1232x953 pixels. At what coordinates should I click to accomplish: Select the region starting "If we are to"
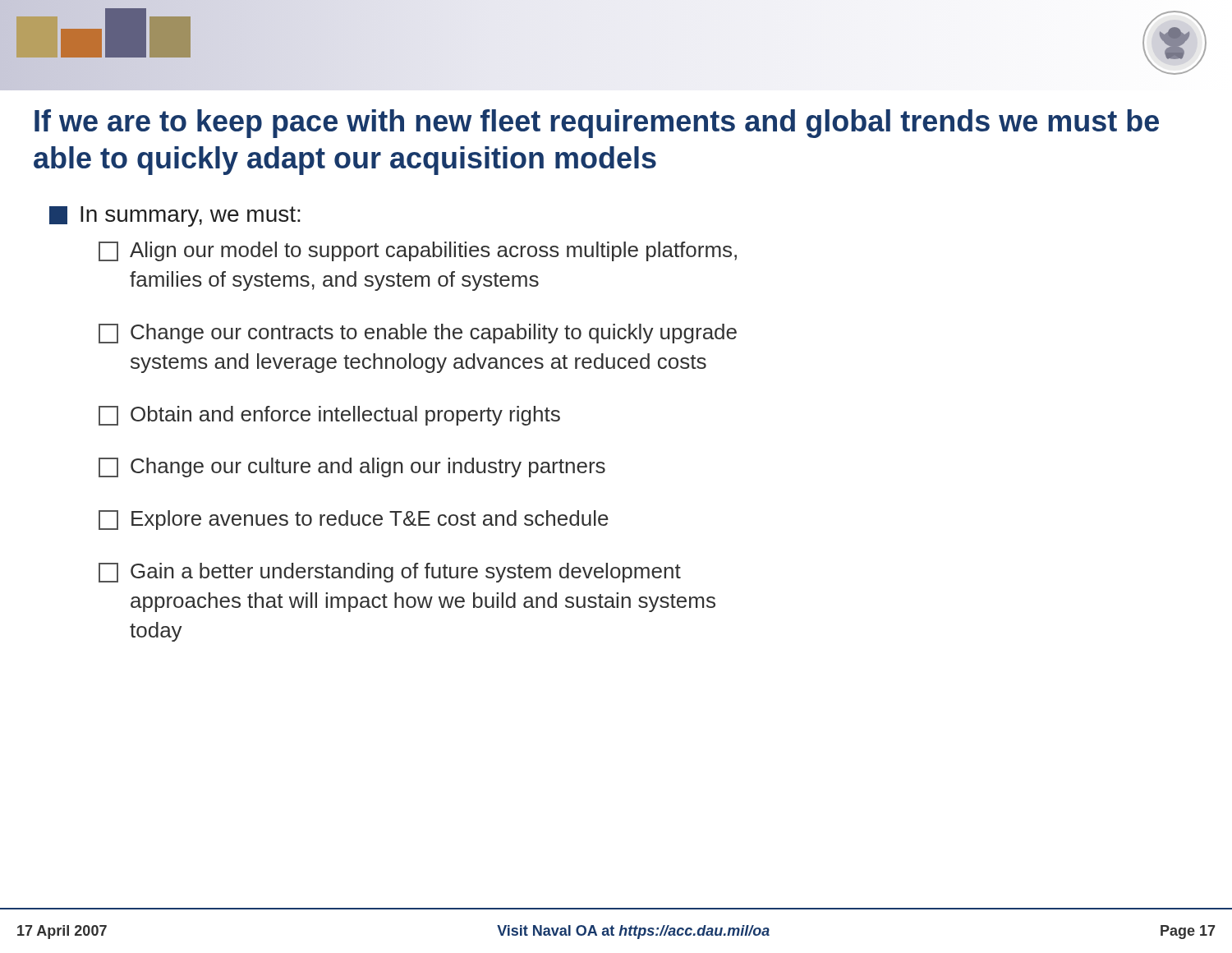pyautogui.click(x=616, y=140)
